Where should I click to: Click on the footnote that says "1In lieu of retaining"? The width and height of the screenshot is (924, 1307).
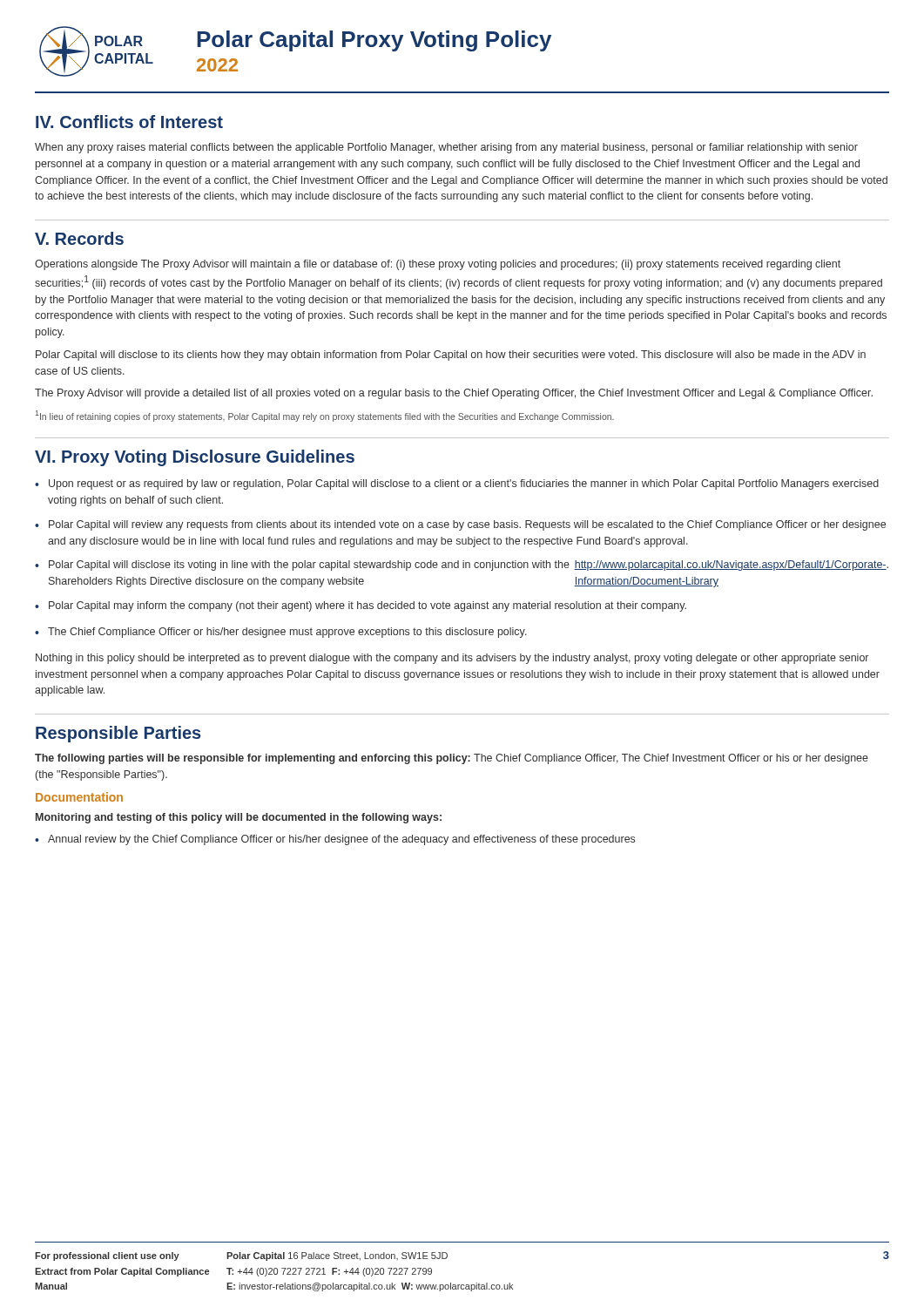[325, 415]
